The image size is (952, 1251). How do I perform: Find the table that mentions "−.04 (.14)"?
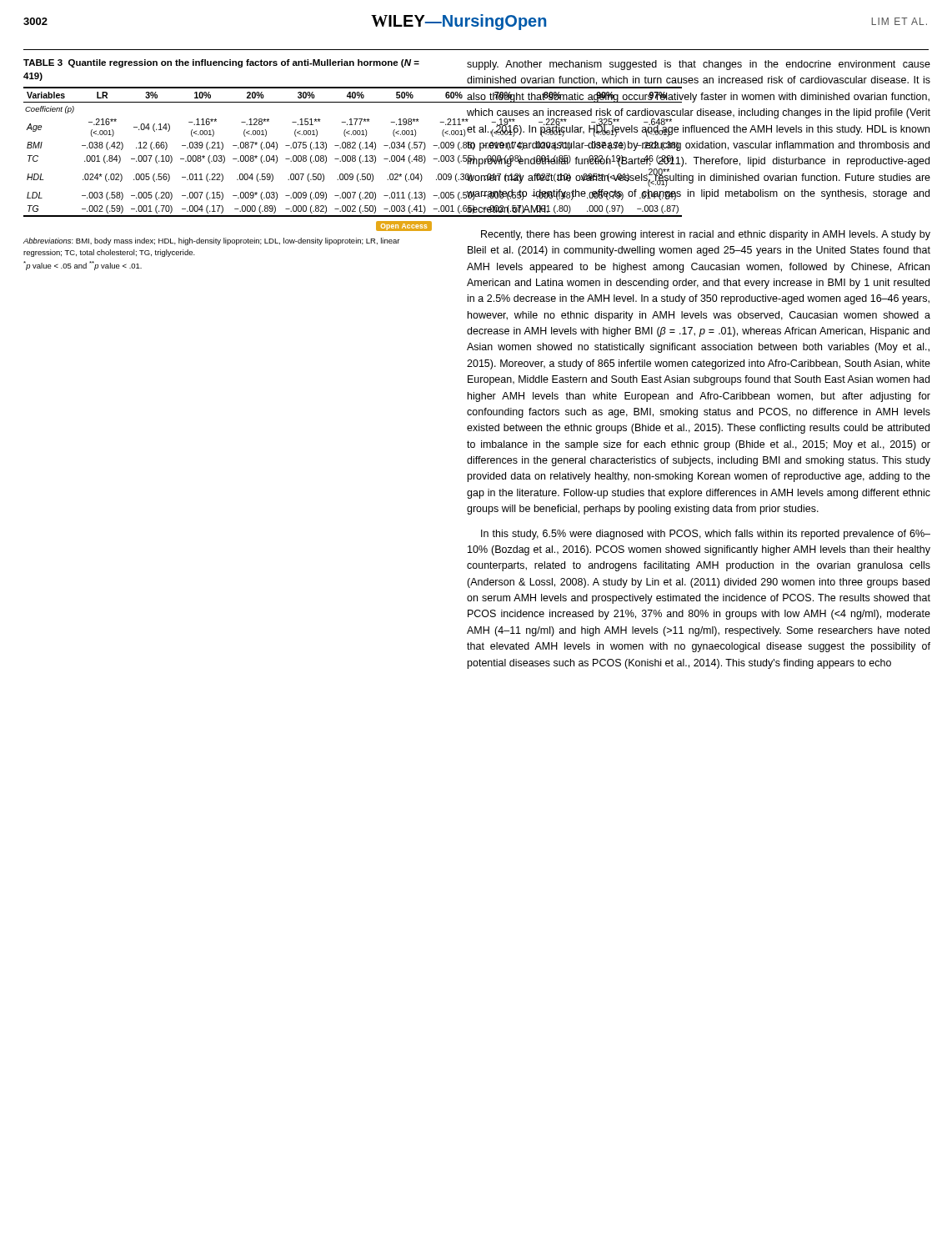pyautogui.click(x=228, y=152)
